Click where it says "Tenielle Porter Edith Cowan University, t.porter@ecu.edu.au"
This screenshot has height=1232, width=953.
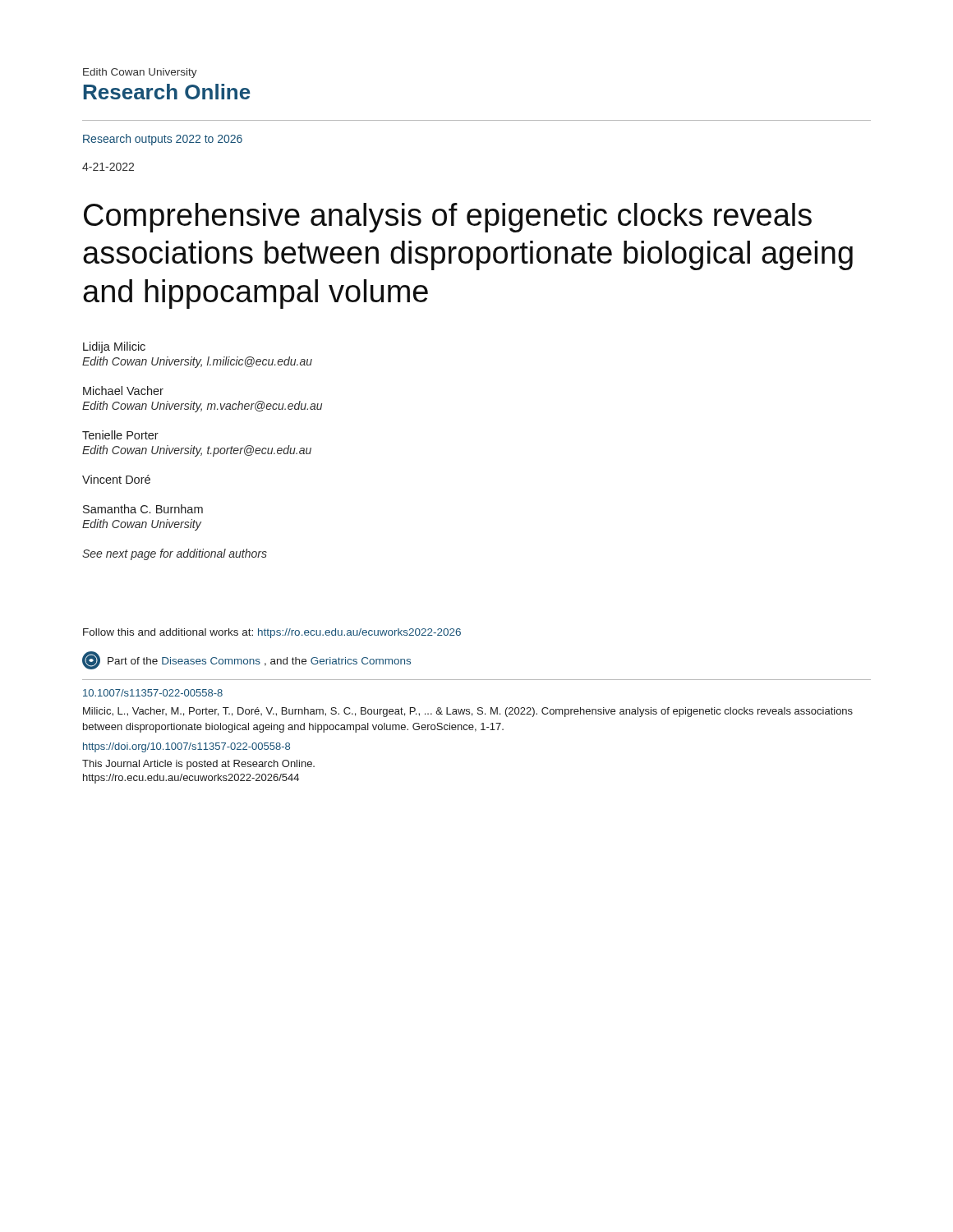pyautogui.click(x=120, y=435)
